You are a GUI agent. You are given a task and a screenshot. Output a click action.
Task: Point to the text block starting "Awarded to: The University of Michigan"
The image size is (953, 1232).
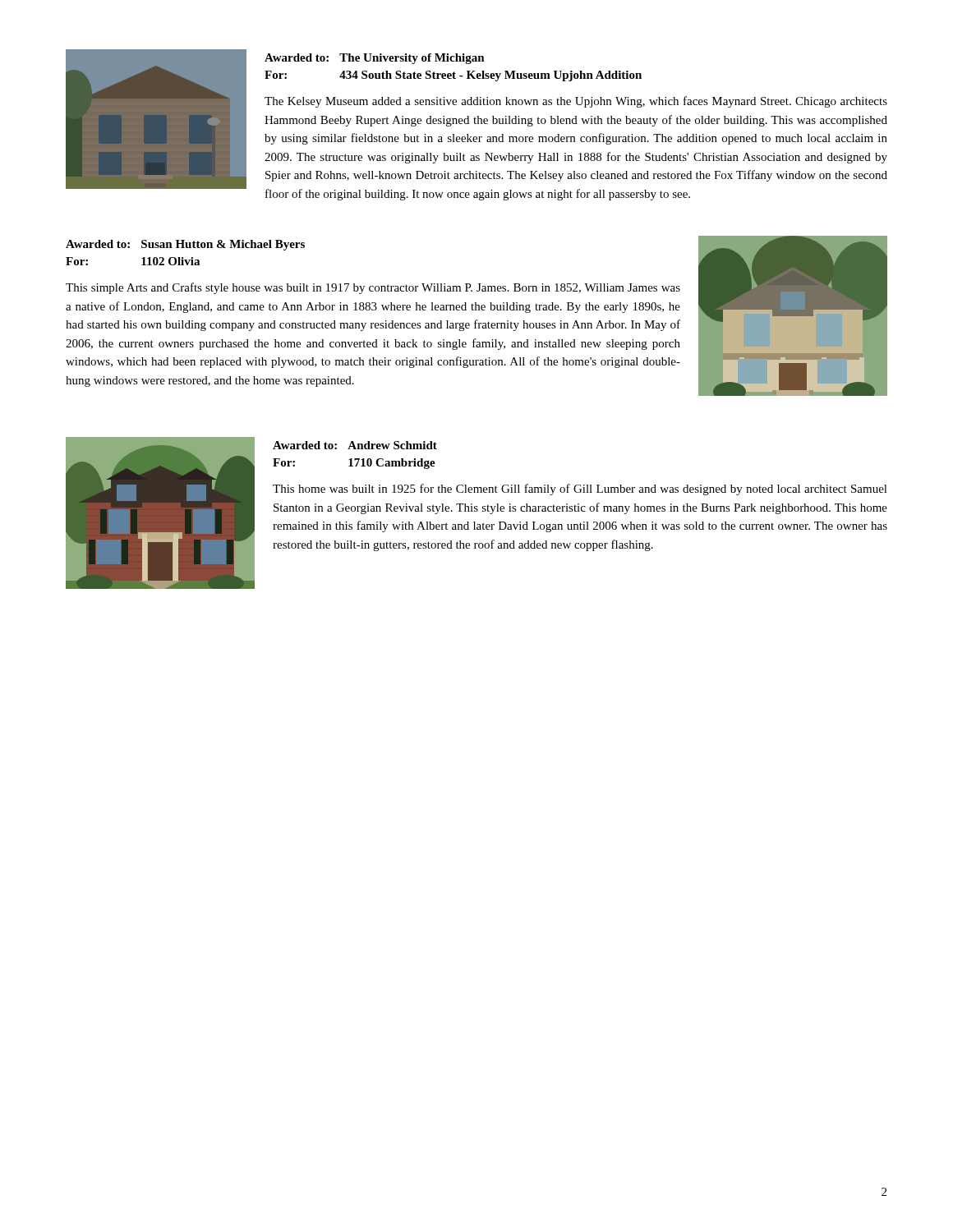point(476,126)
